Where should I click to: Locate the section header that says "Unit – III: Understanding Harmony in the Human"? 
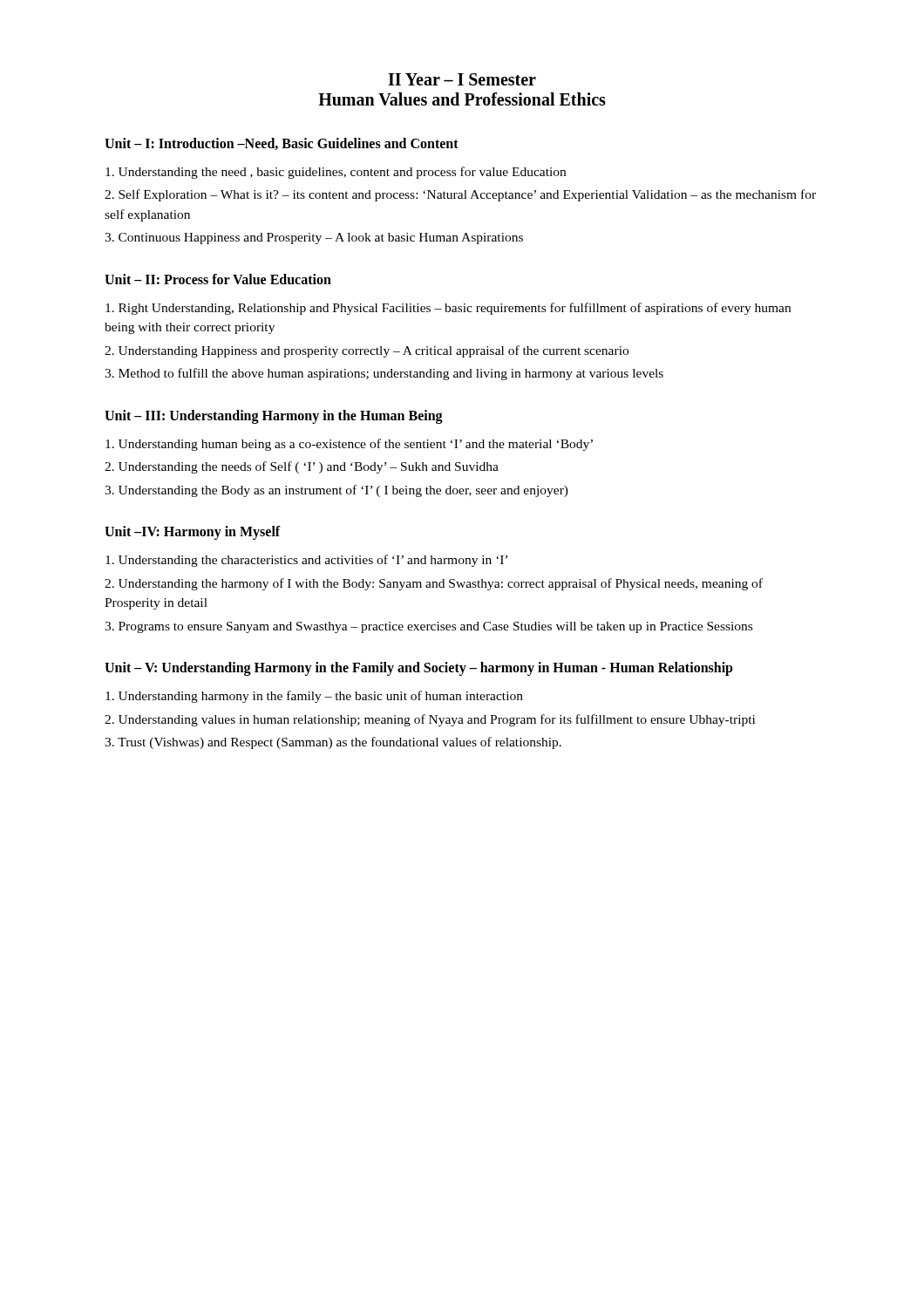(274, 415)
